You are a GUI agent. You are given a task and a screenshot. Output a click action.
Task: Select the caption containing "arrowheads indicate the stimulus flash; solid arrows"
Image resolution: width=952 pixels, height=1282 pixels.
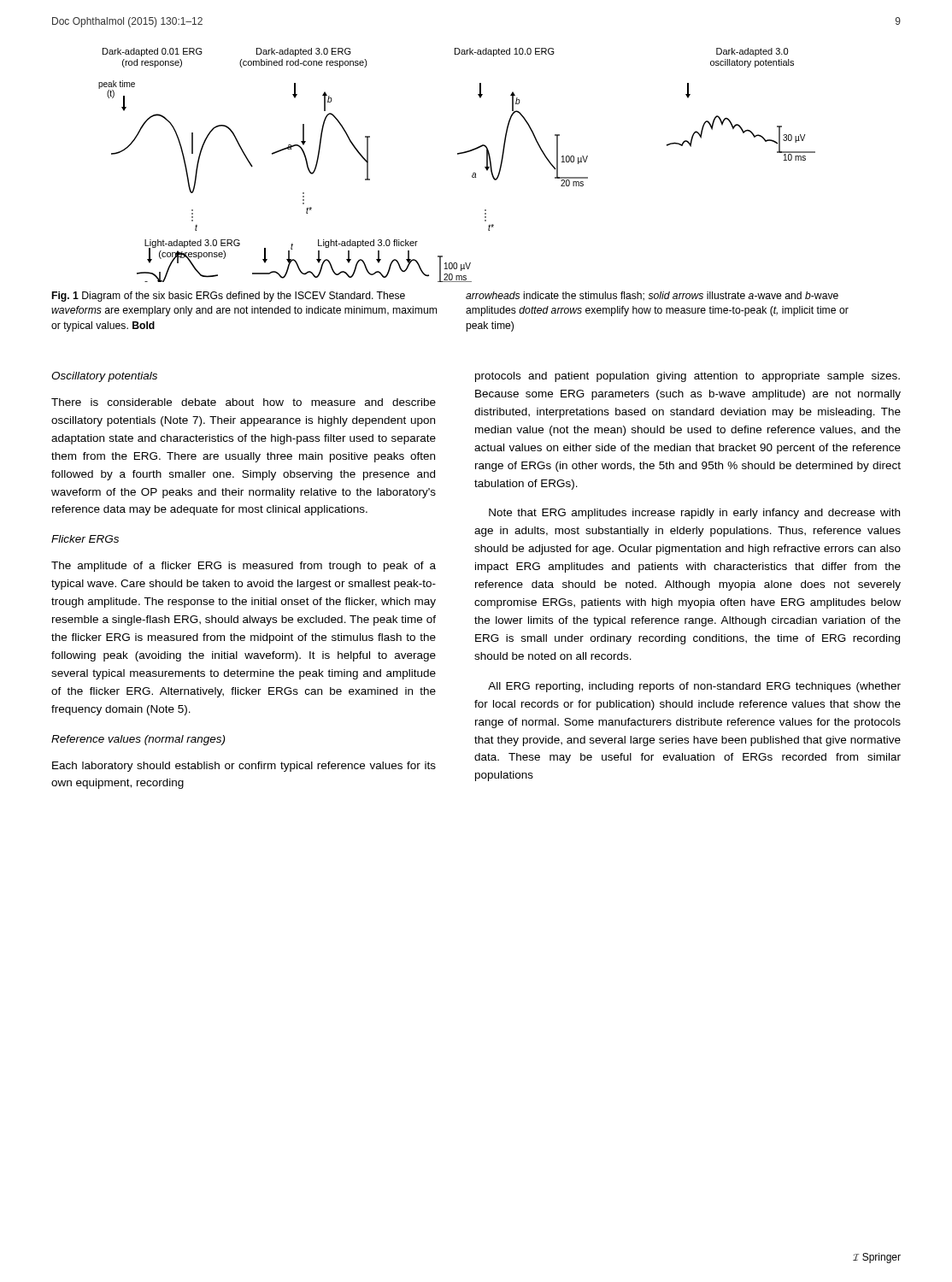(657, 311)
